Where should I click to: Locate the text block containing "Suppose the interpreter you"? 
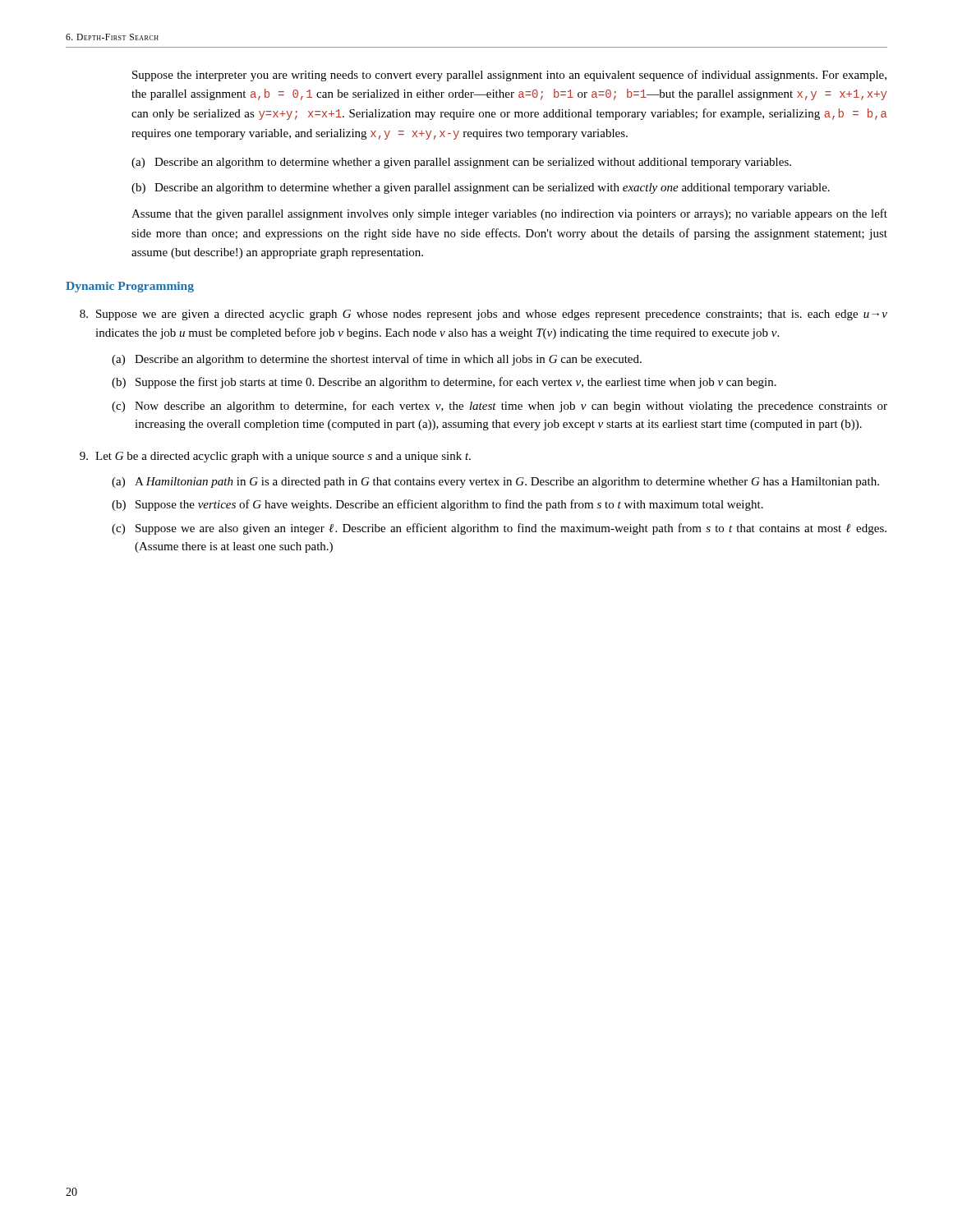click(x=509, y=104)
